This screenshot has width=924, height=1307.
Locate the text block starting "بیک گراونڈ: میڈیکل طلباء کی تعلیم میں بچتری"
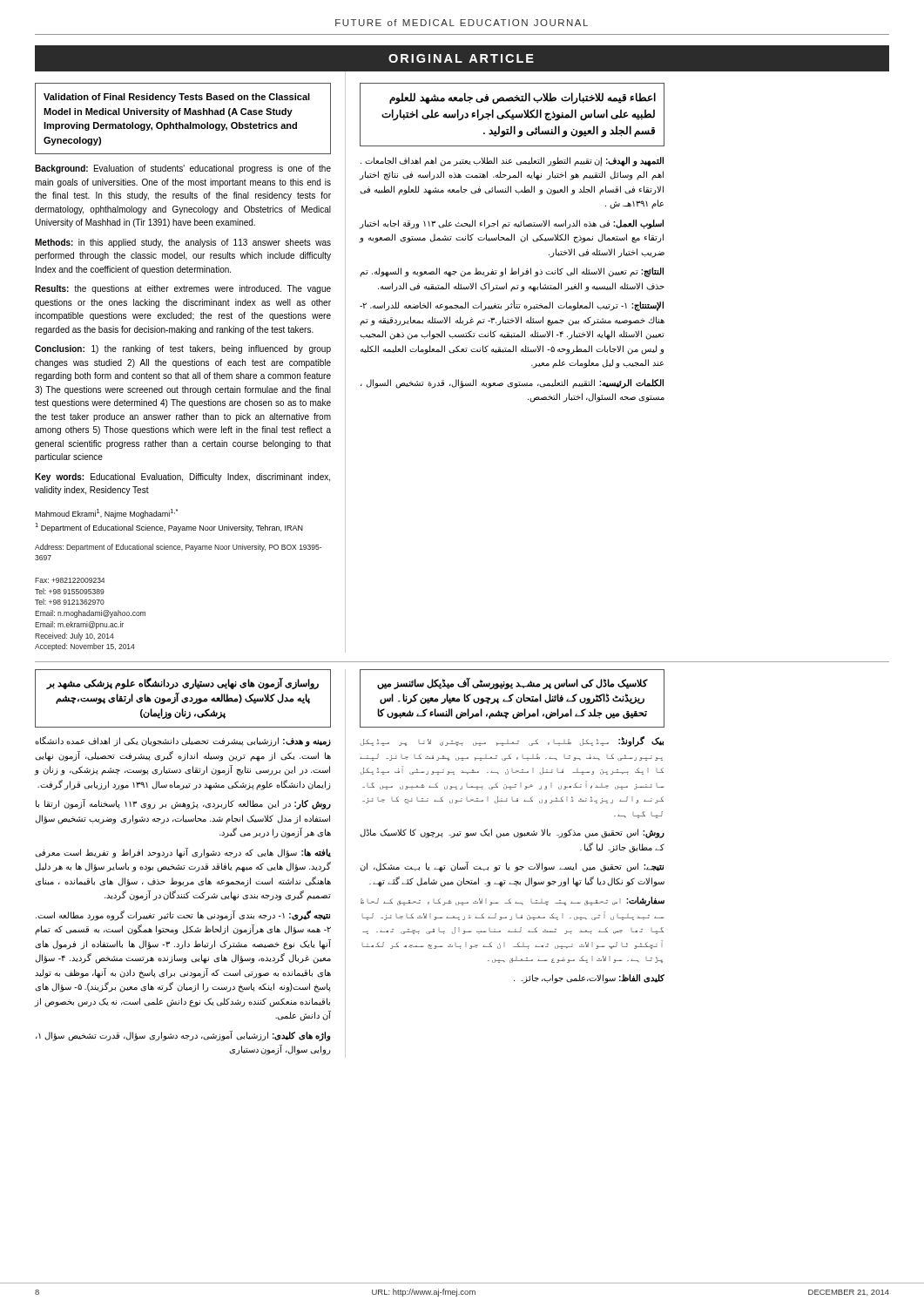coord(512,777)
